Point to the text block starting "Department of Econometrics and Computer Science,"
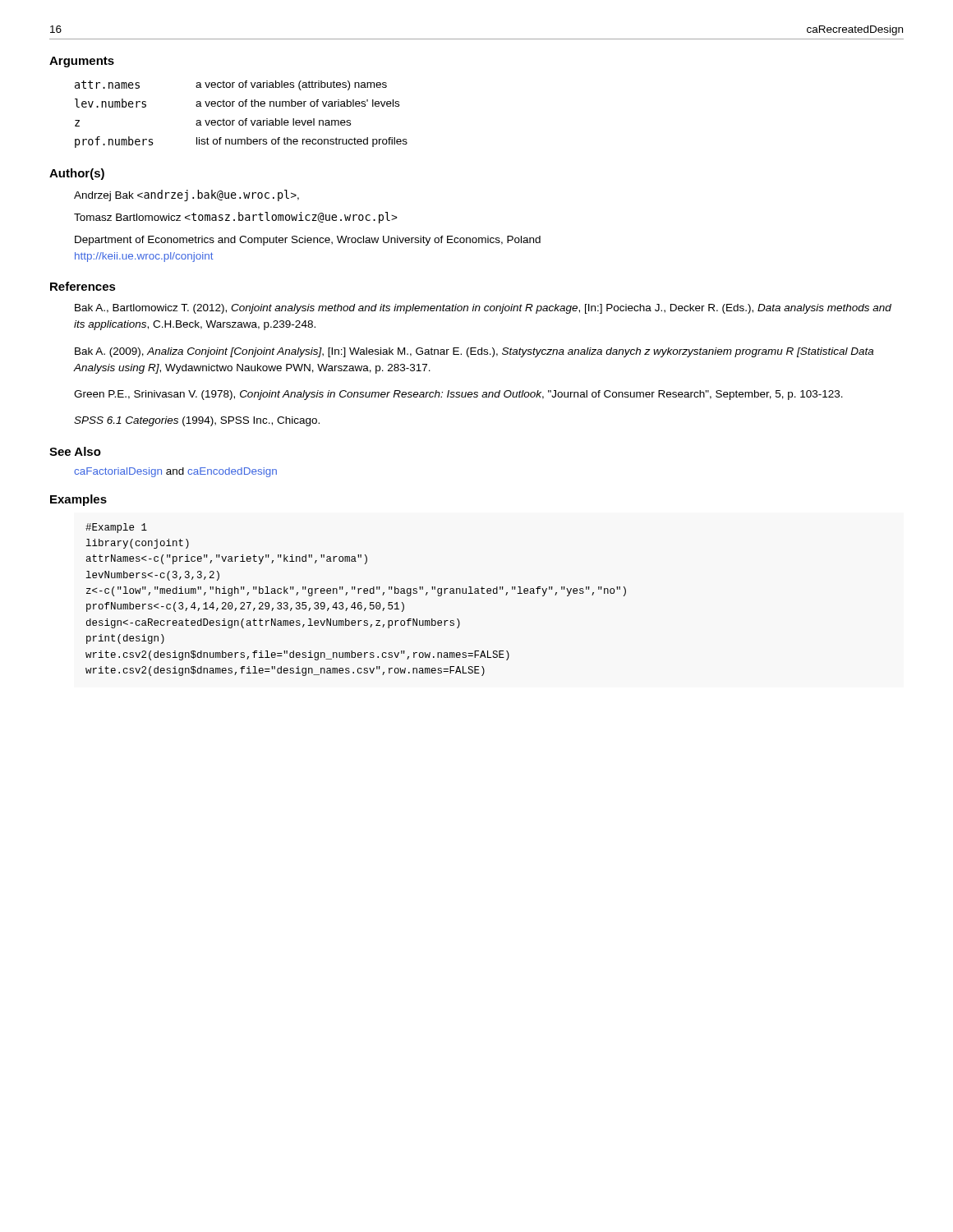 pos(307,247)
